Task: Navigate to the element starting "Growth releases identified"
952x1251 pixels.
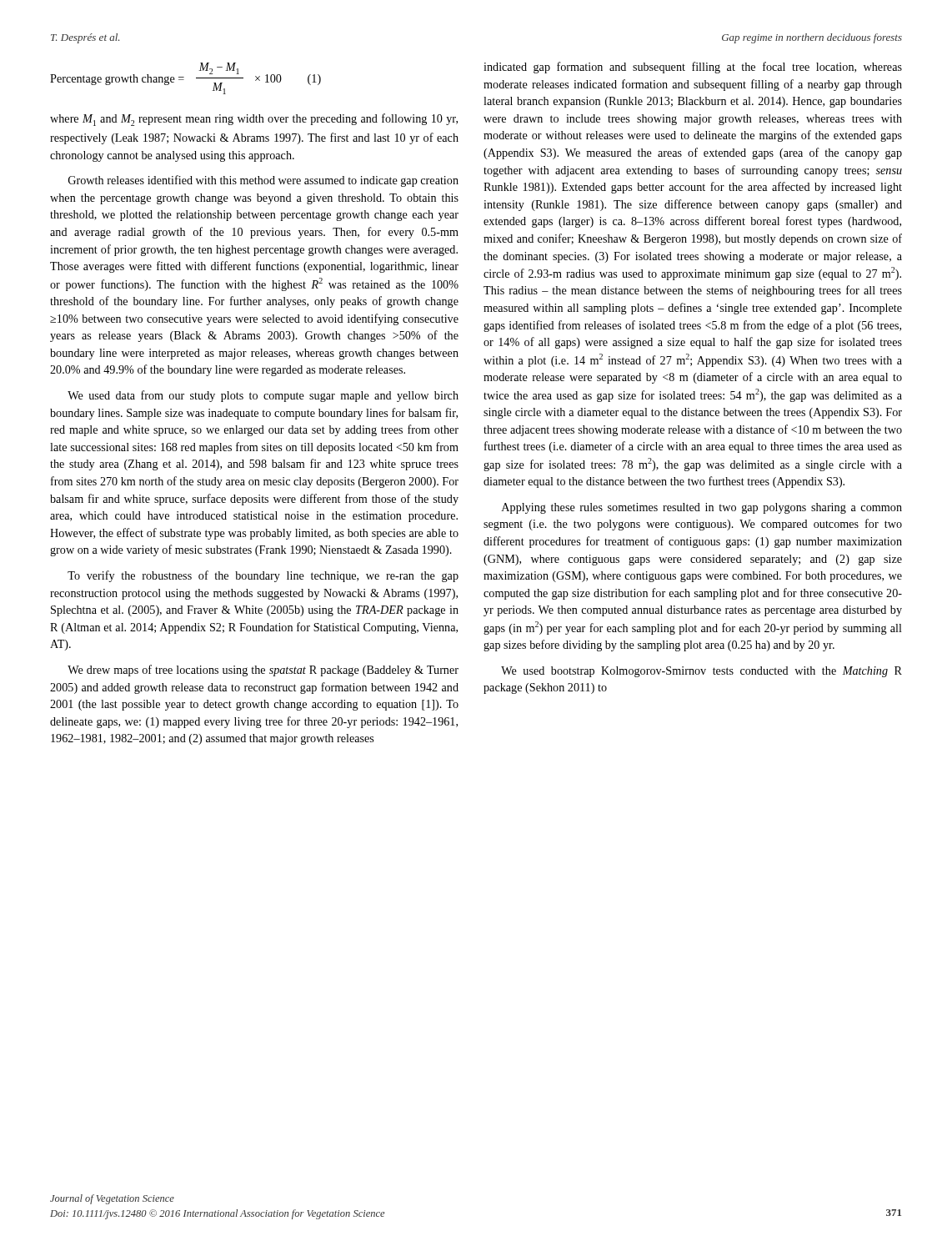Action: click(x=254, y=275)
